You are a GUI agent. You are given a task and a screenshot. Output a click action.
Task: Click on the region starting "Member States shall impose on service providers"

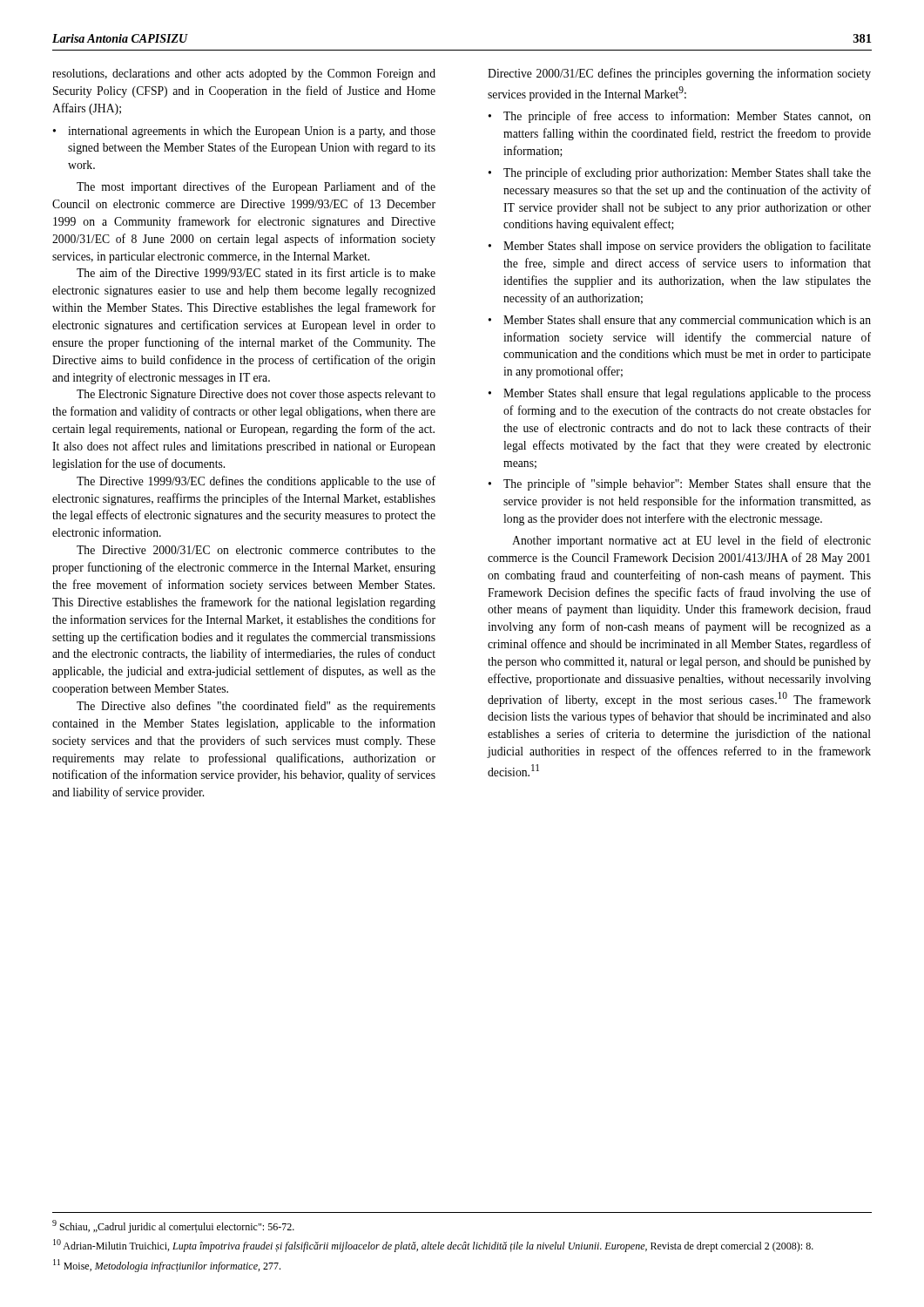coord(687,272)
